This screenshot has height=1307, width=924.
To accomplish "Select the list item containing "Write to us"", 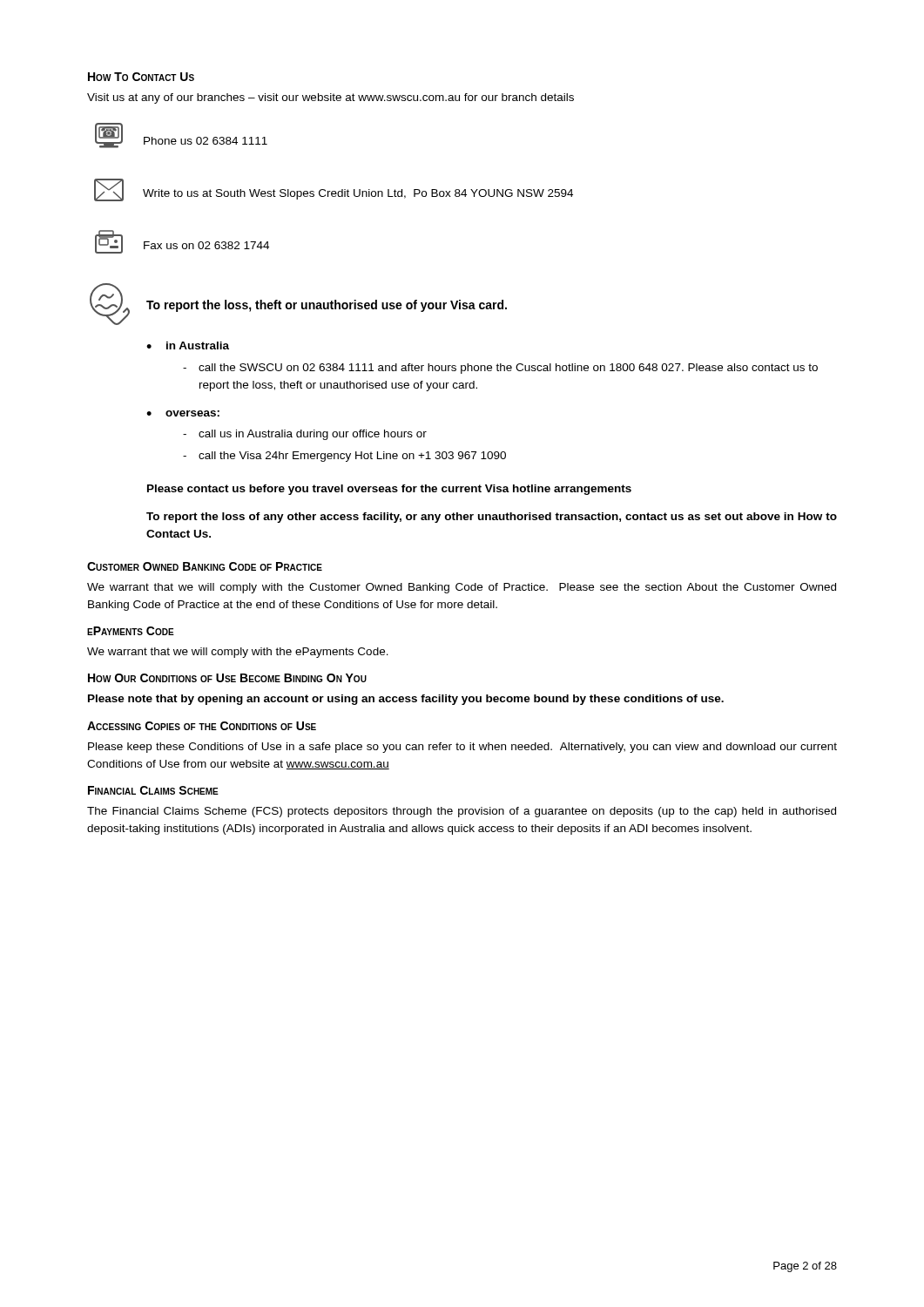I will pyautogui.click(x=330, y=193).
